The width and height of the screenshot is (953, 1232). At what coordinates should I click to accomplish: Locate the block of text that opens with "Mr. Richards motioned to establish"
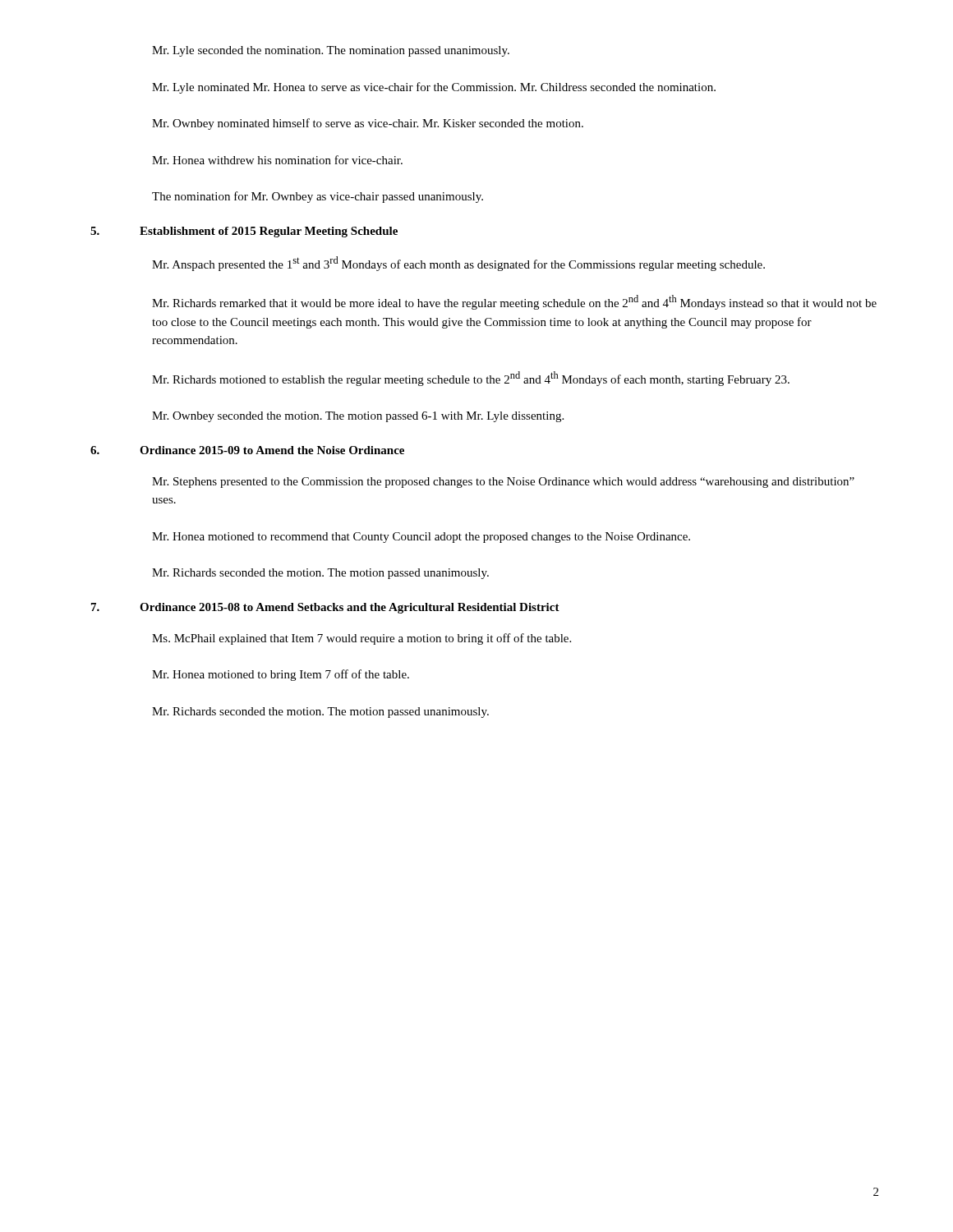coord(471,377)
